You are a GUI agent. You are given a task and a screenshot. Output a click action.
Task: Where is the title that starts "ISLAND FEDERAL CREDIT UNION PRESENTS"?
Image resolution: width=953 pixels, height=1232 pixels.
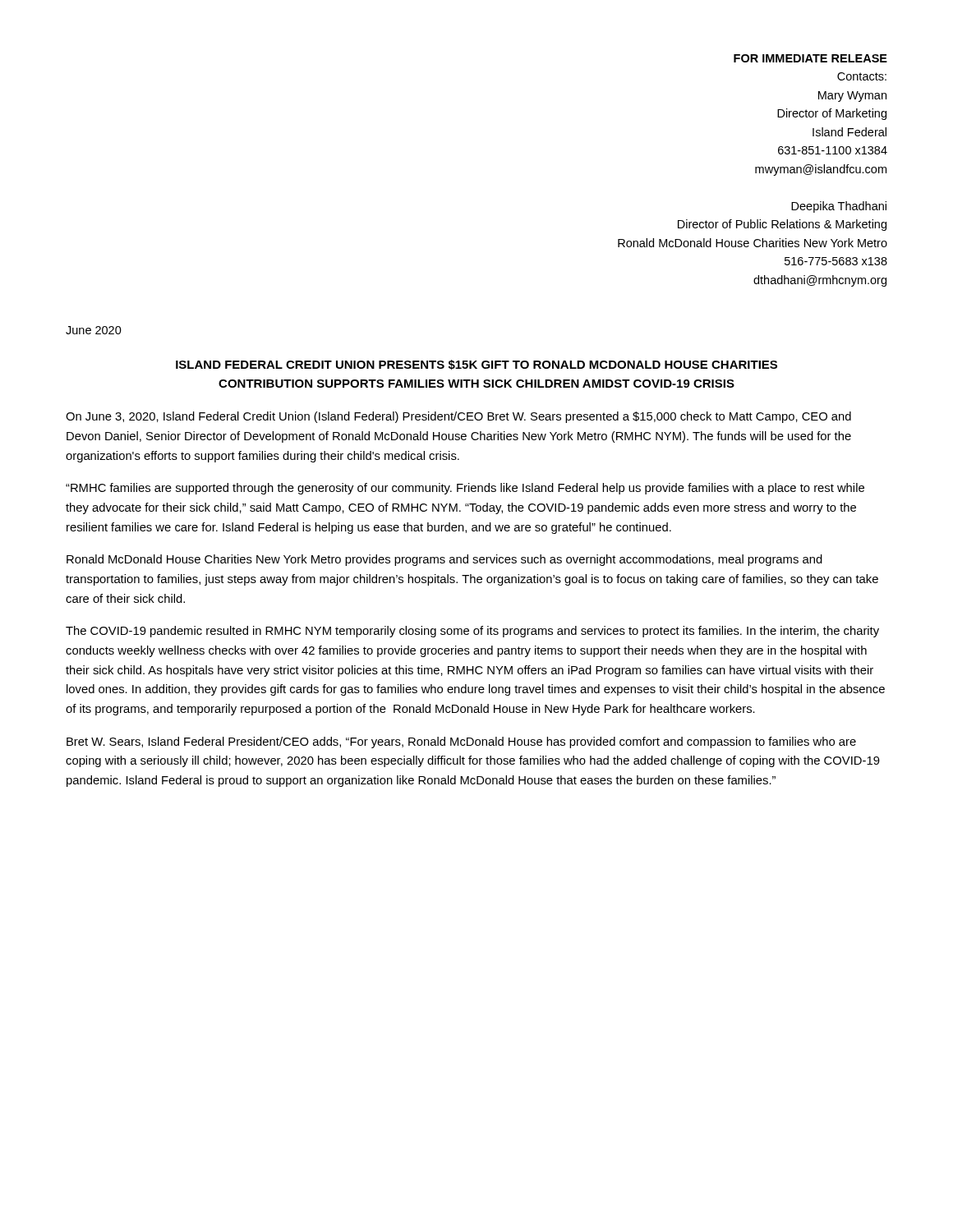tap(476, 374)
